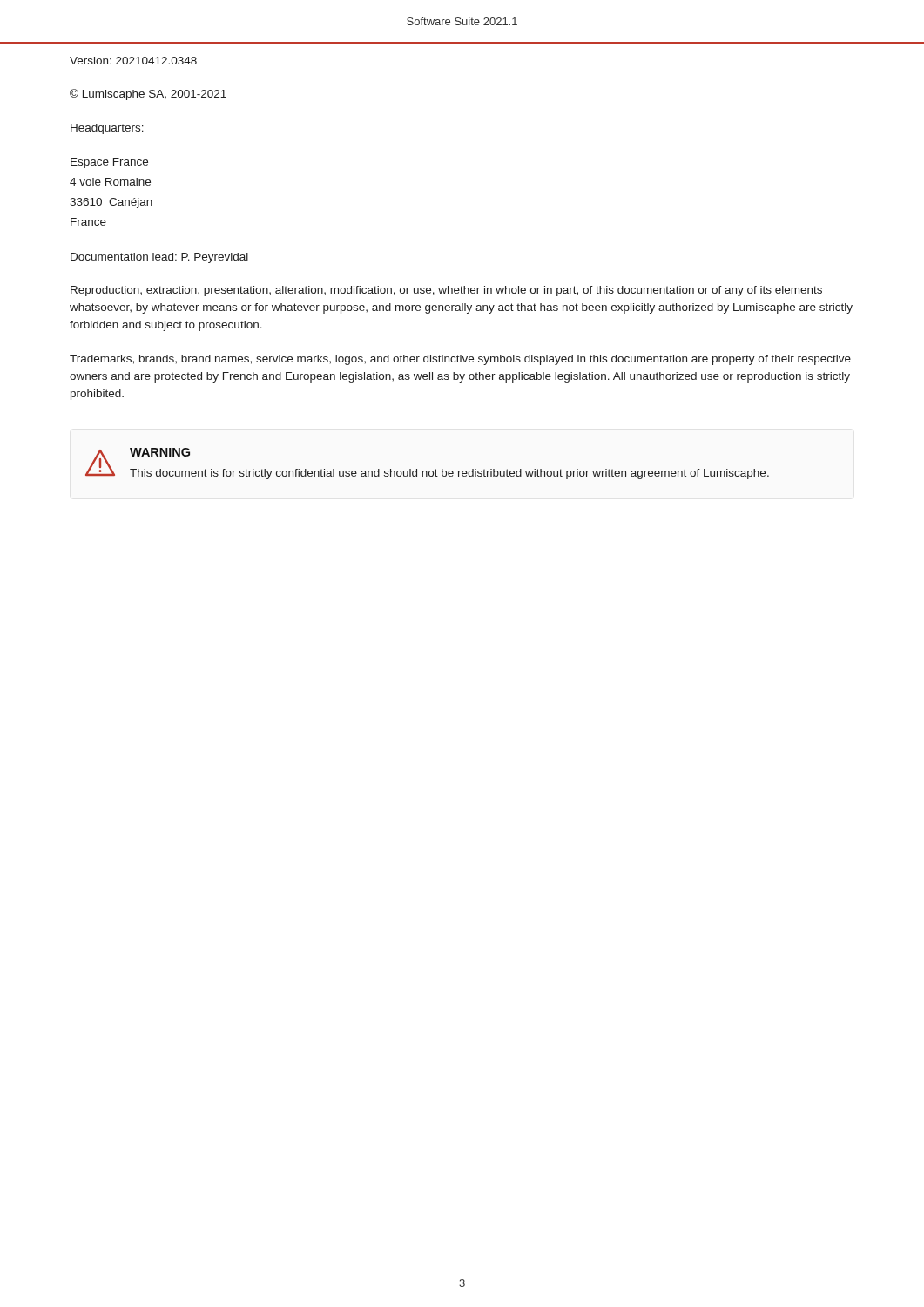Find the text starting "Trademarks, brands, brand names, service marks, logos, and"
The image size is (924, 1307).
coord(460,376)
